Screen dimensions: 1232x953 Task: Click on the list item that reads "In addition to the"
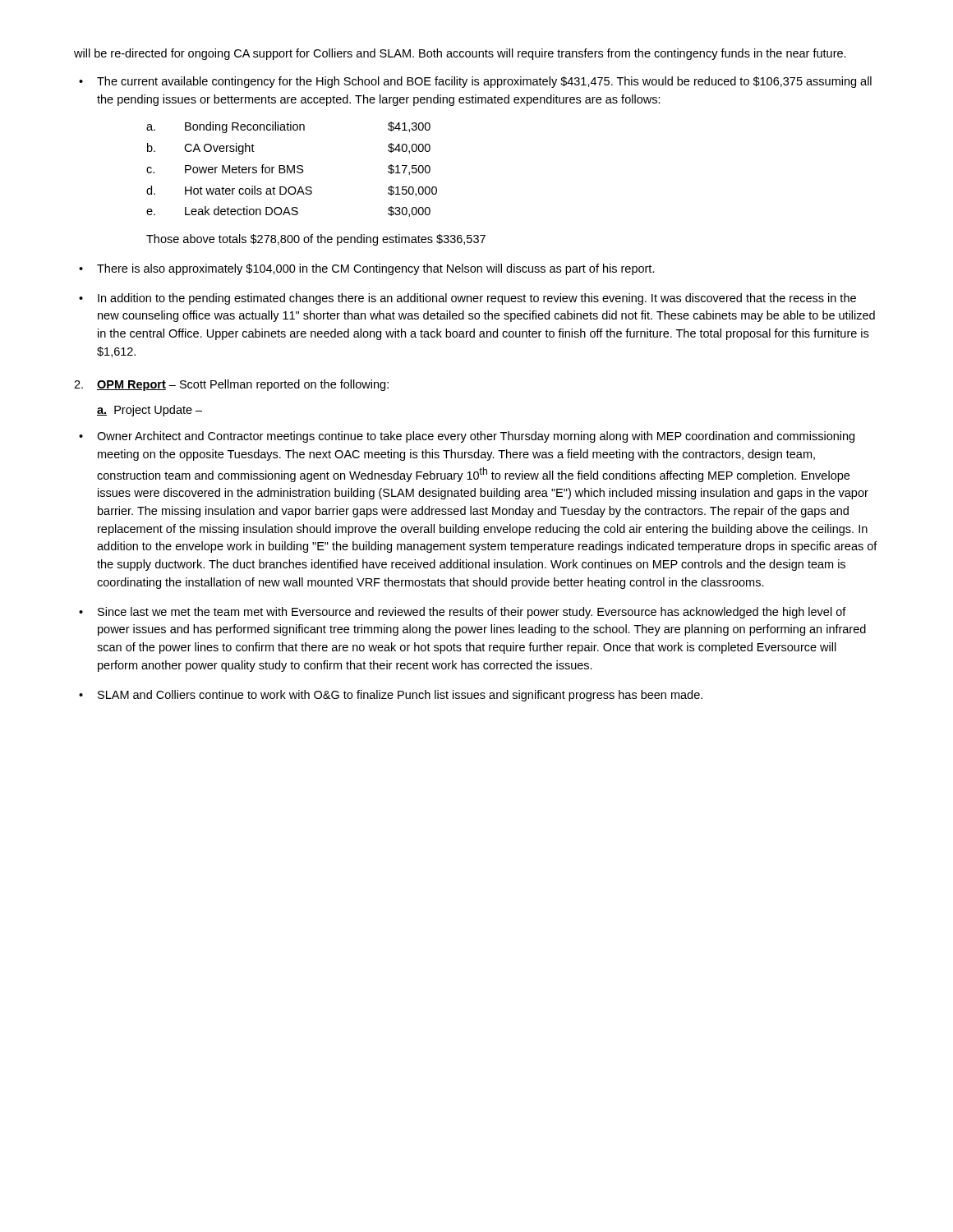(x=486, y=325)
